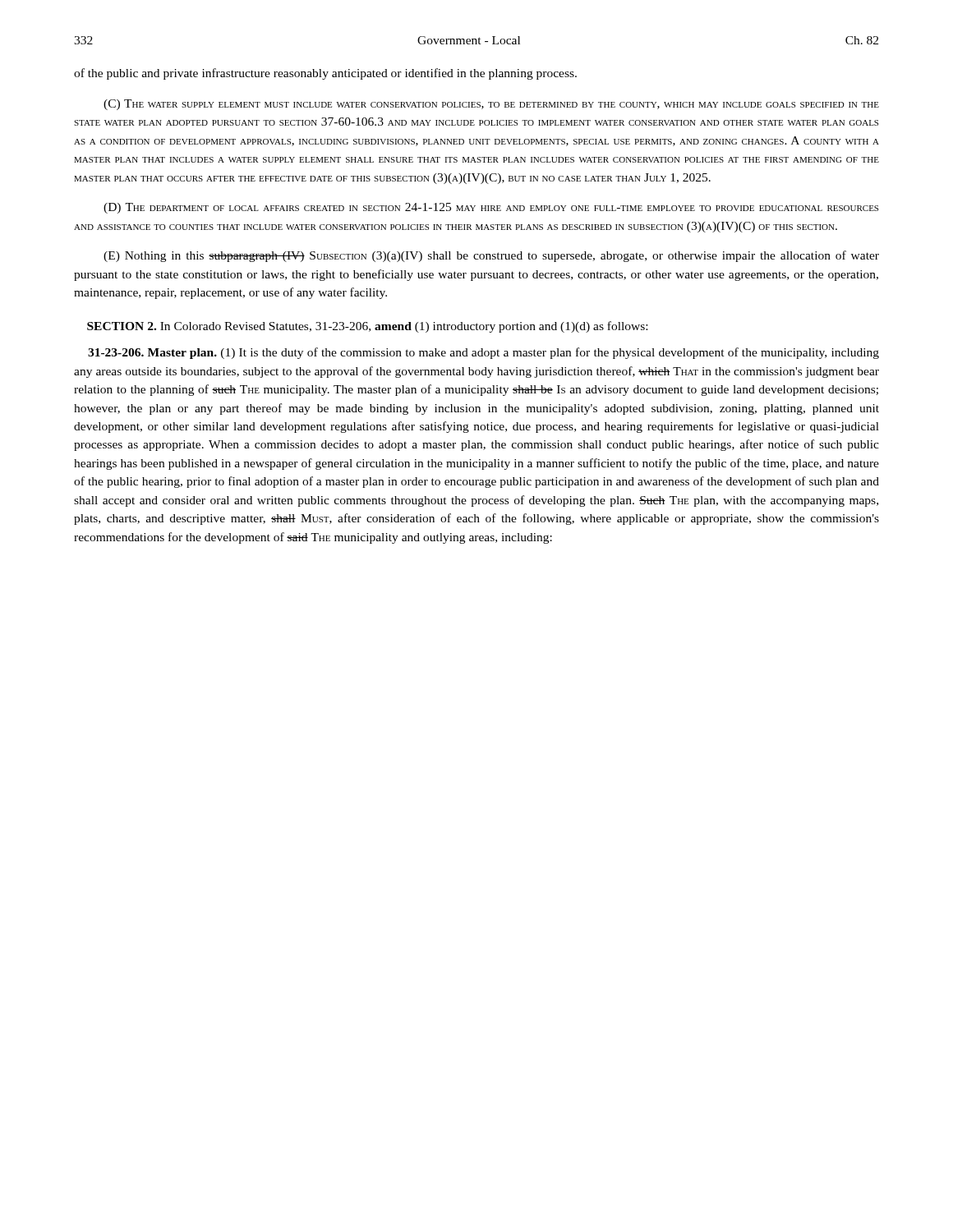This screenshot has height=1232, width=953.
Task: Locate the region starting "of the public and private infrastructure reasonably anticipated"
Action: (326, 73)
